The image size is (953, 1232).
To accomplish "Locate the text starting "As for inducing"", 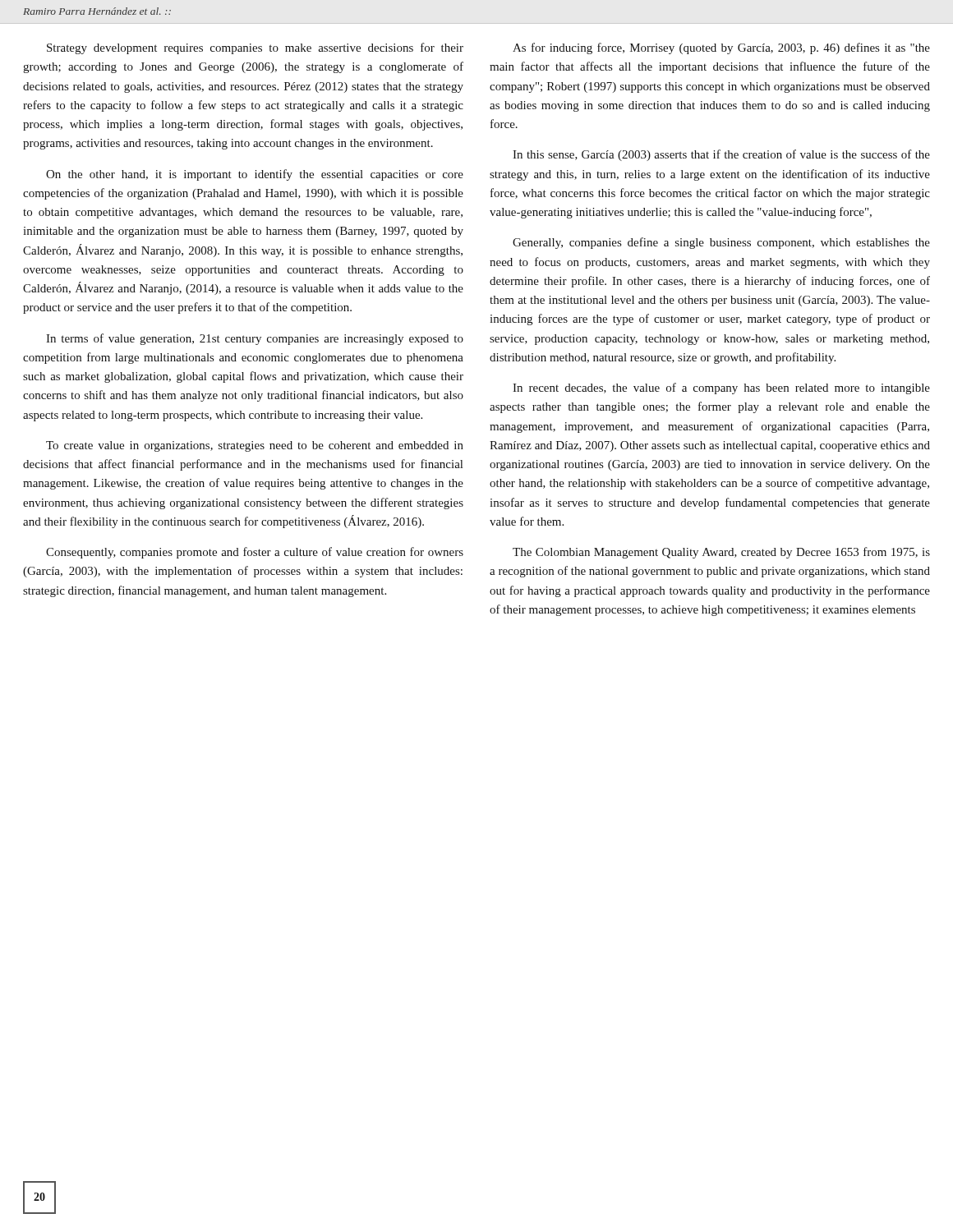I will tap(710, 86).
